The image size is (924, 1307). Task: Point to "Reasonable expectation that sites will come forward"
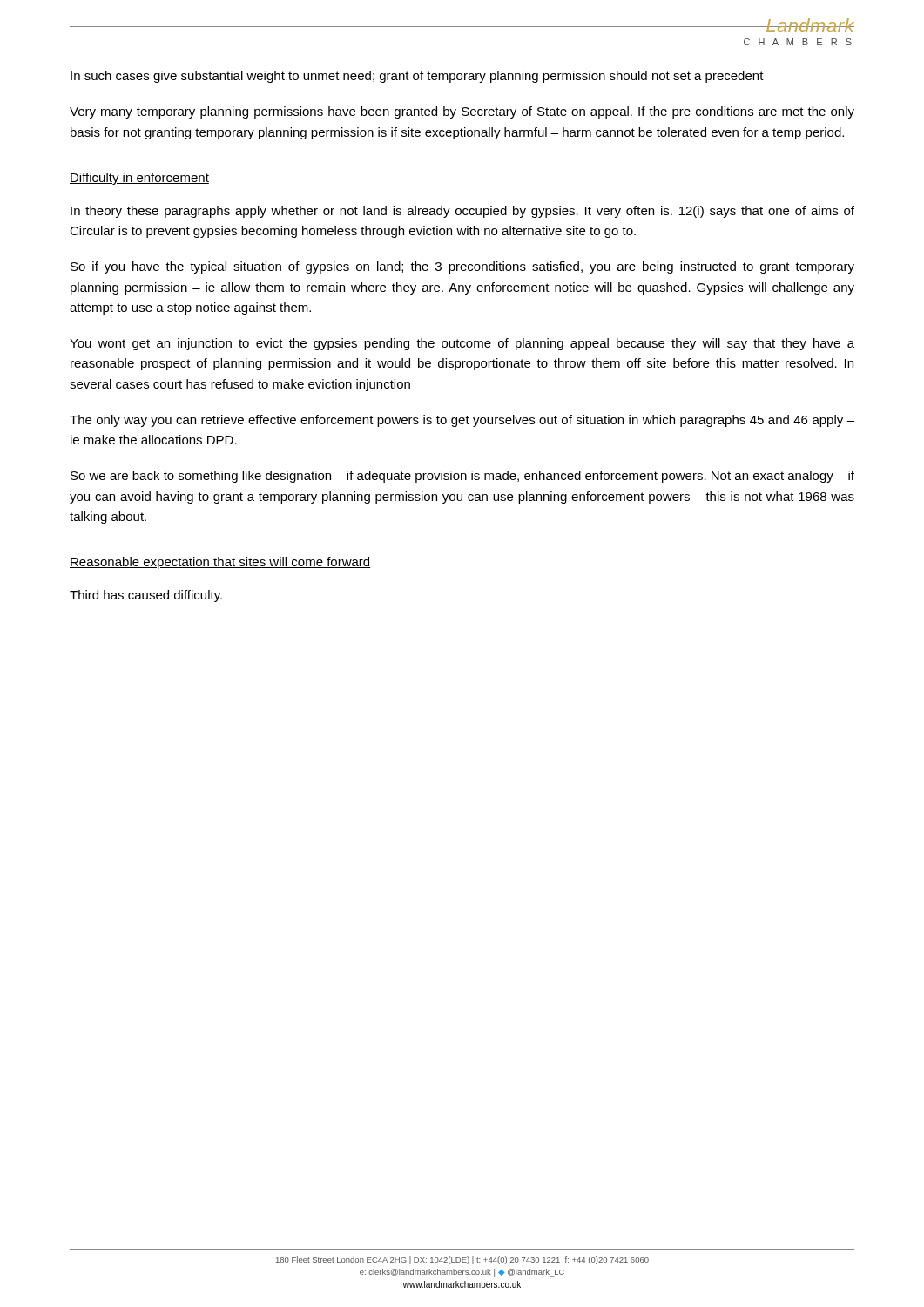(x=220, y=562)
